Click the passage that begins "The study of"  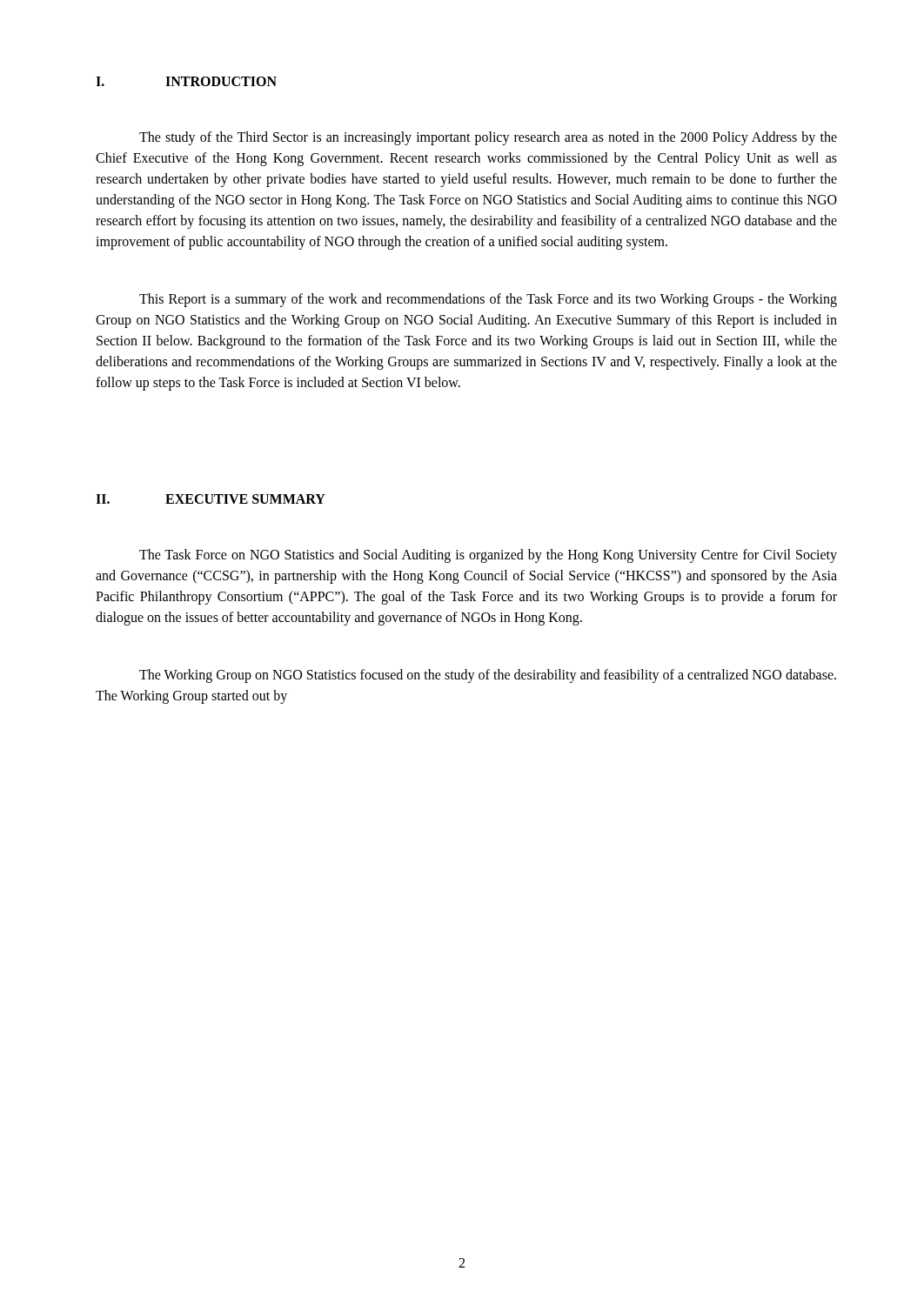(466, 189)
